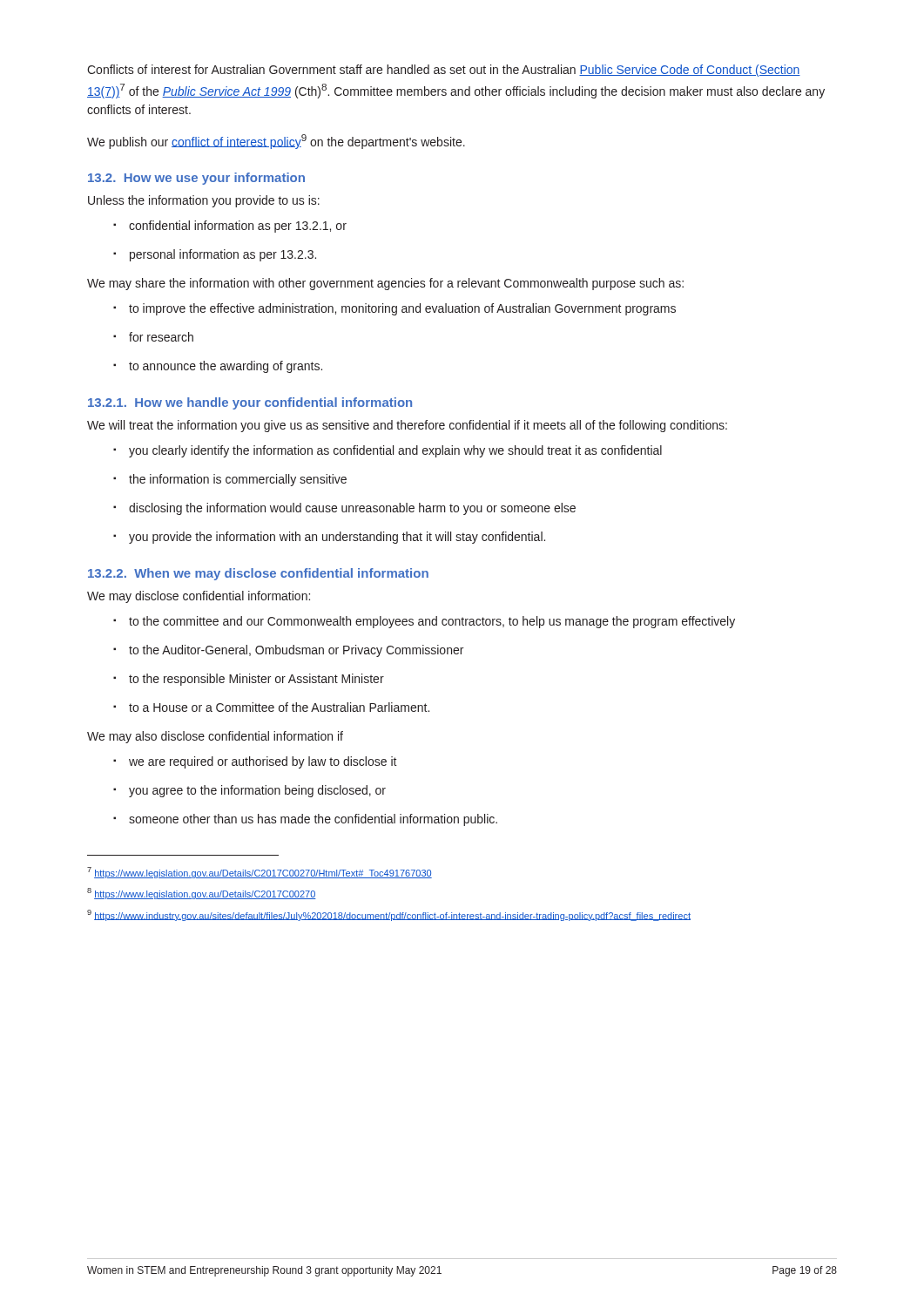Point to the block beginning "to improve the"
Image resolution: width=924 pixels, height=1307 pixels.
(x=462, y=309)
